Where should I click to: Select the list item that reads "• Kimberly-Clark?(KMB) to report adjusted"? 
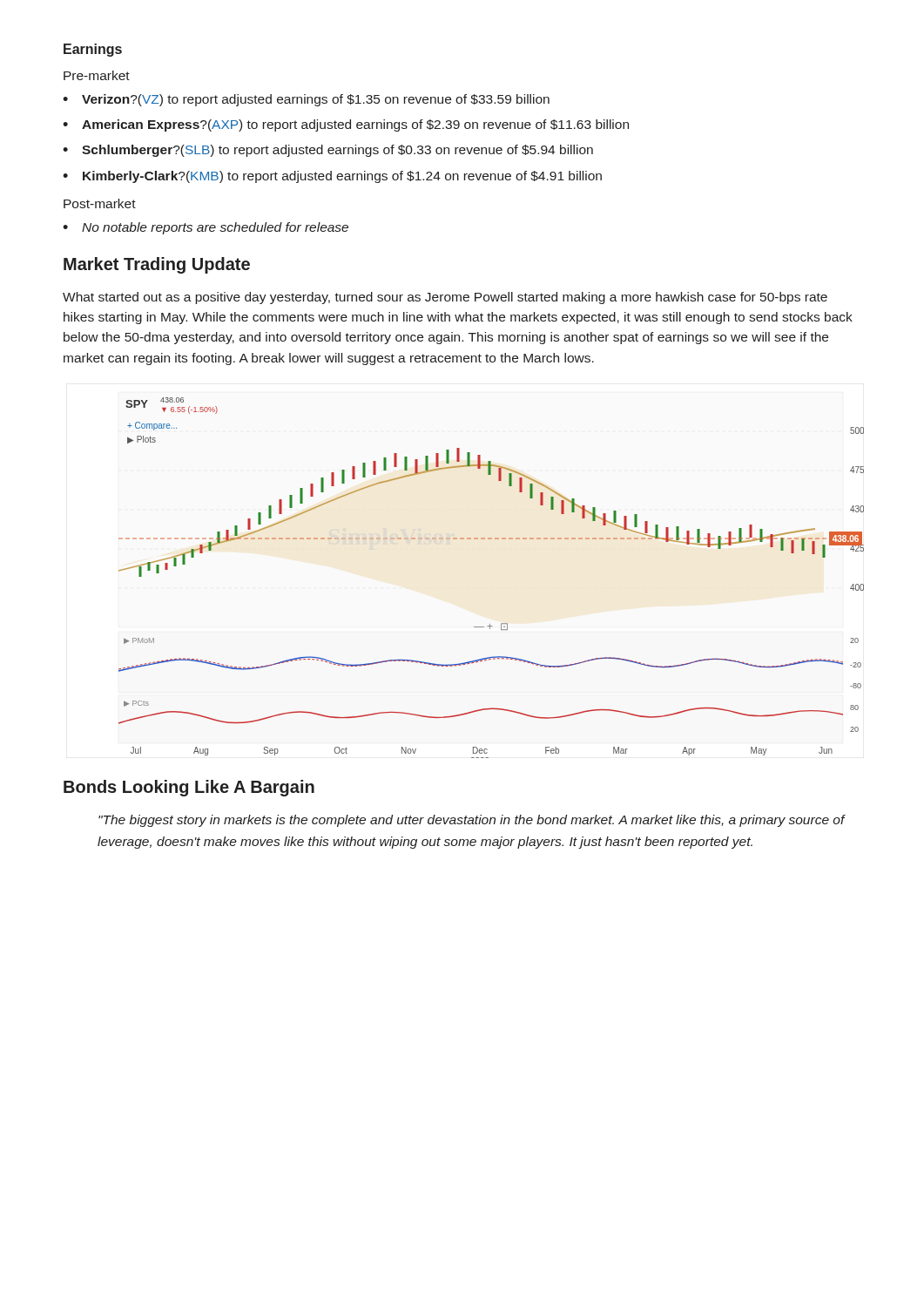pos(333,176)
